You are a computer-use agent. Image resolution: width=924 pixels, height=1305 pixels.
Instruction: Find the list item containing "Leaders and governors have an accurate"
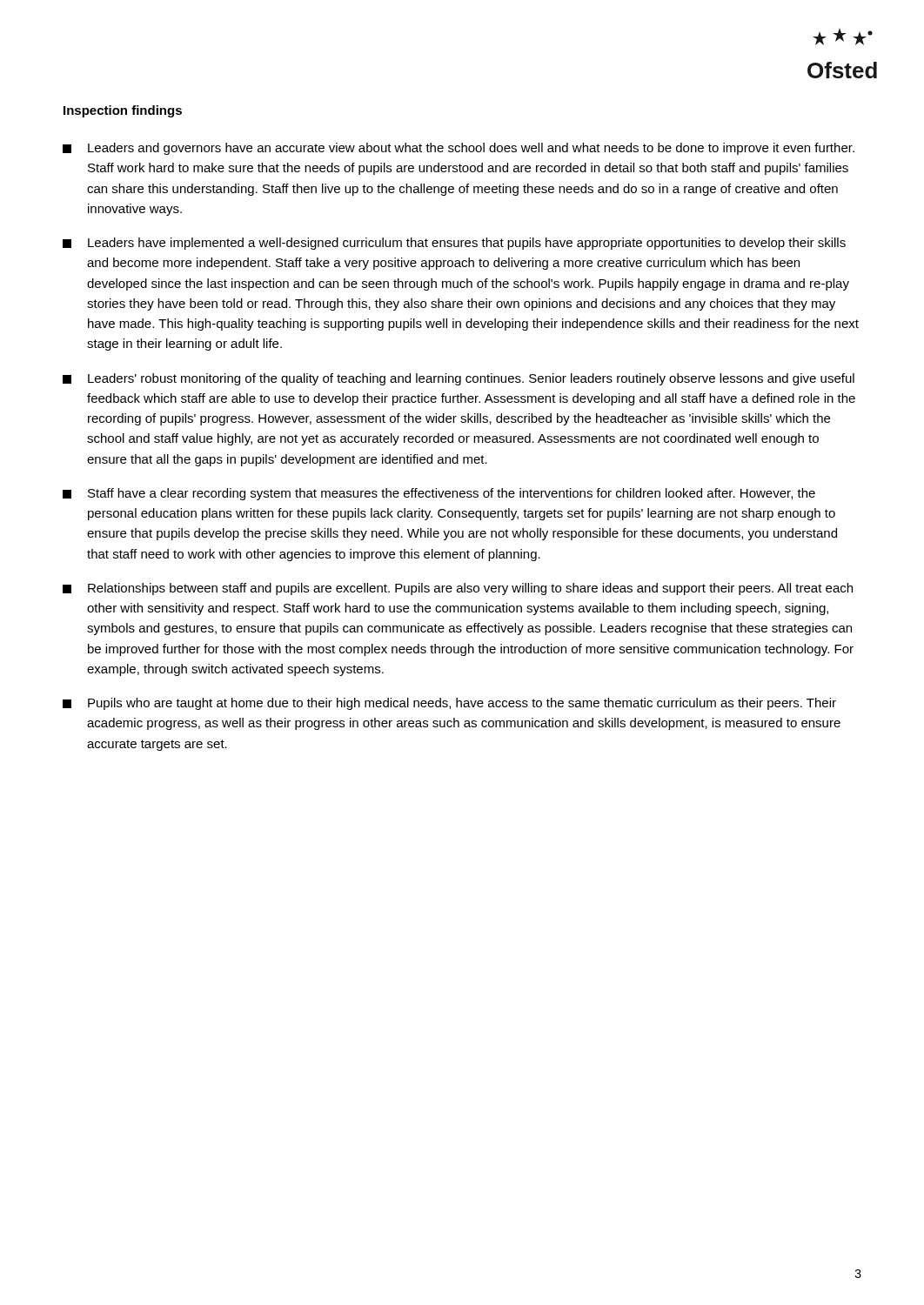point(462,178)
